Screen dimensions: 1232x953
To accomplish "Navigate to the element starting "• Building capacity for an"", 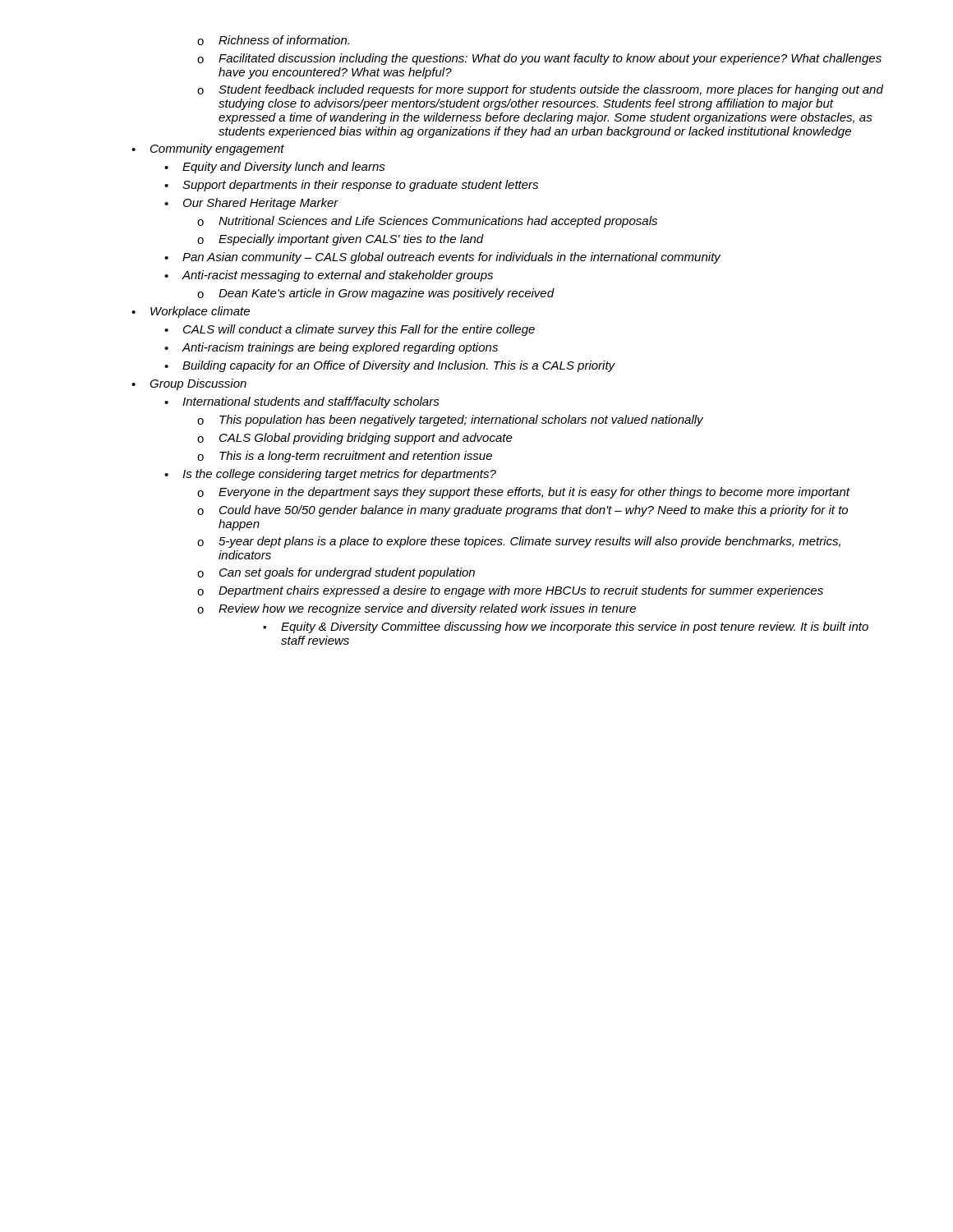I will click(x=526, y=366).
